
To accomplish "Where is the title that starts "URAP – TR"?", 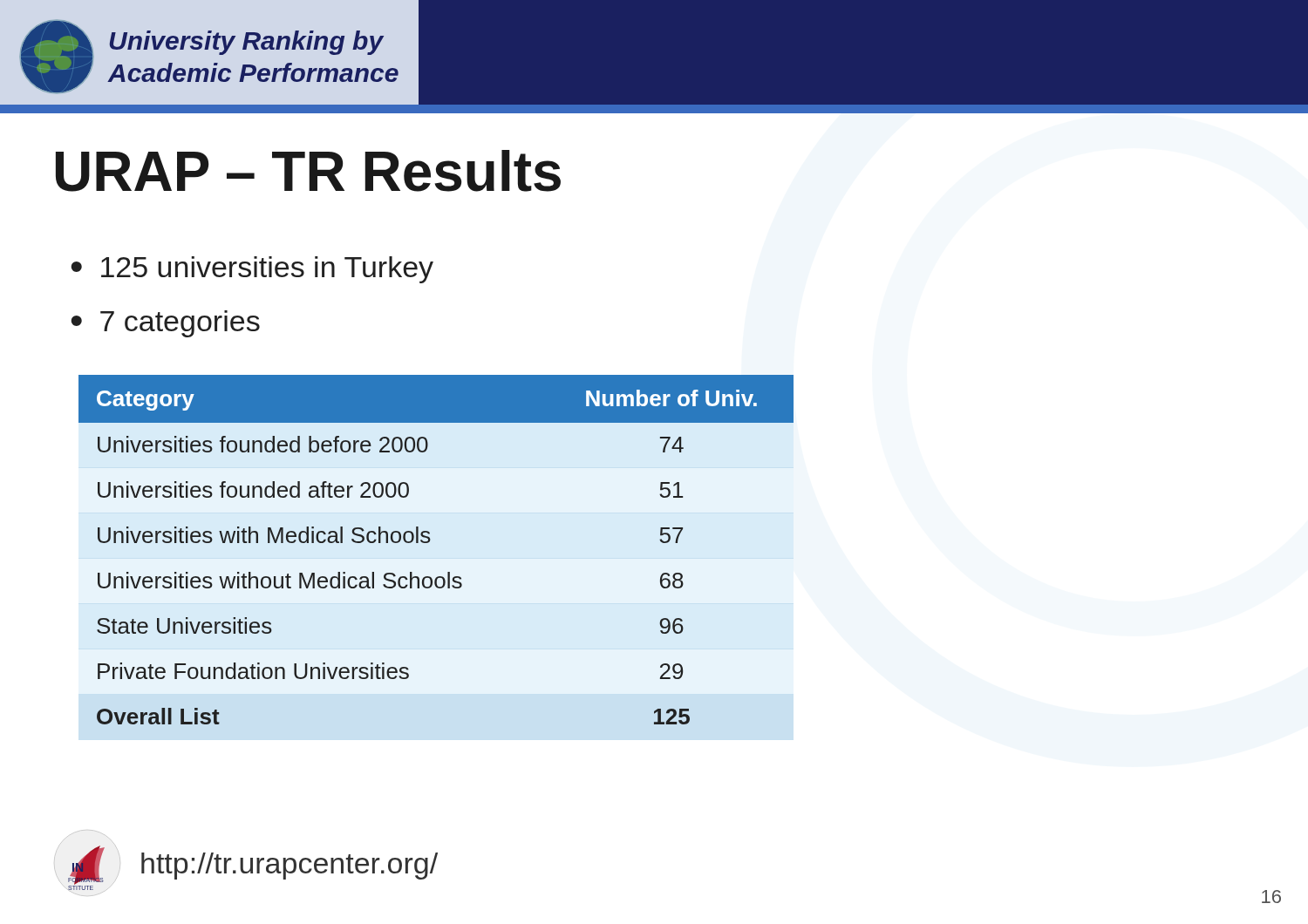I will pyautogui.click(x=308, y=172).
